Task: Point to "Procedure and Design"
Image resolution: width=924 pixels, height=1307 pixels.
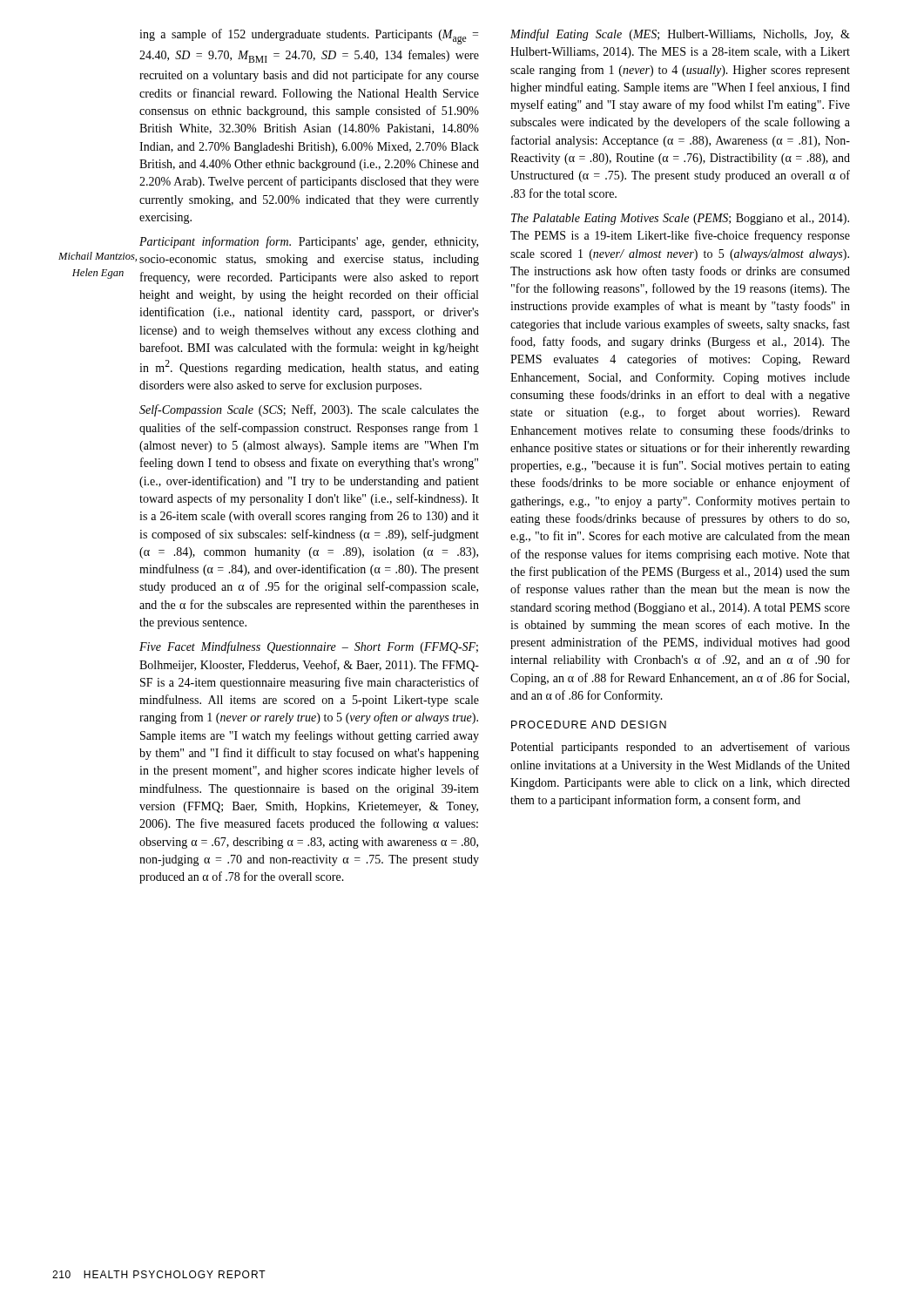Action: 589,725
